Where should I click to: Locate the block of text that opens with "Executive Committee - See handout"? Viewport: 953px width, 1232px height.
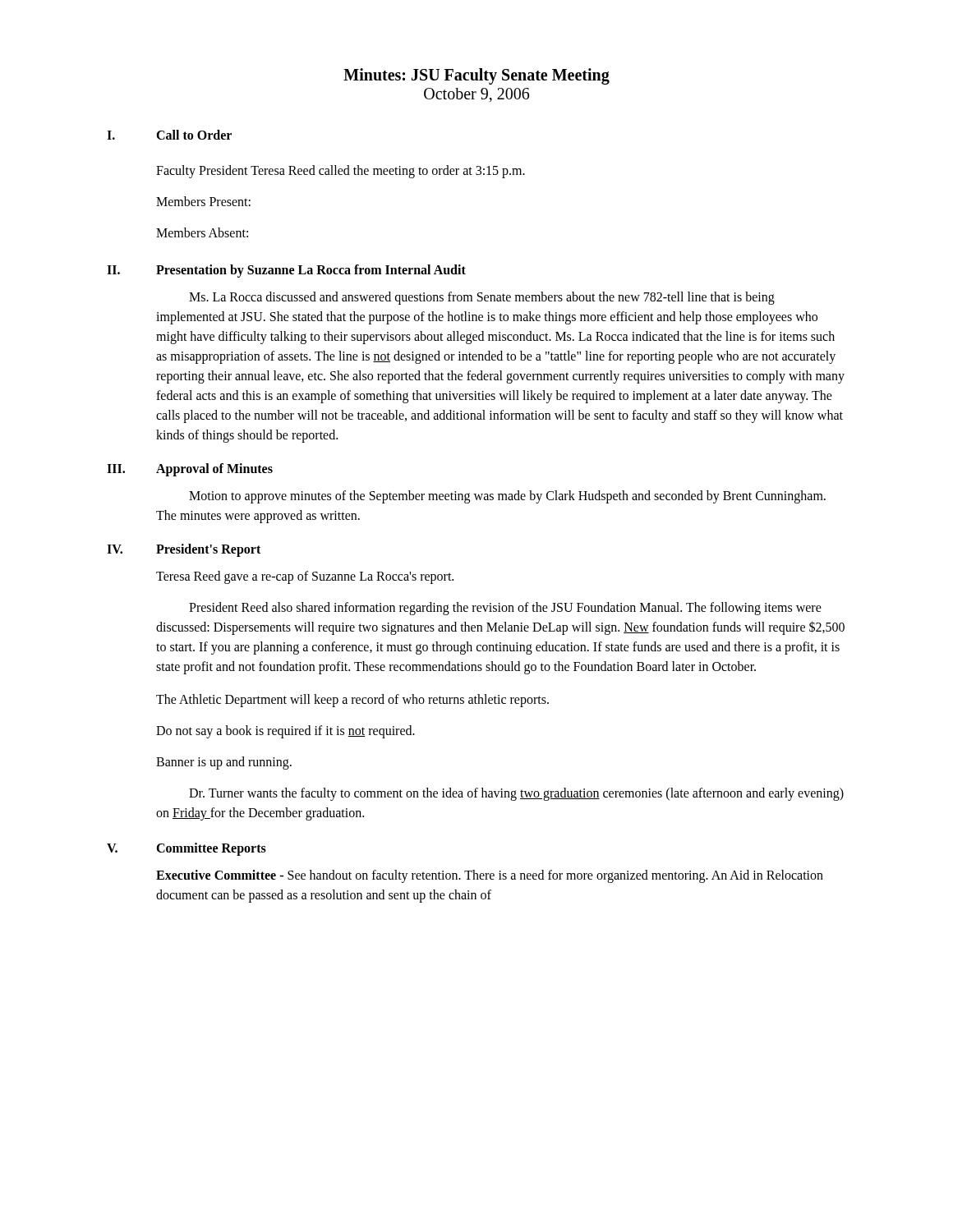tap(490, 885)
